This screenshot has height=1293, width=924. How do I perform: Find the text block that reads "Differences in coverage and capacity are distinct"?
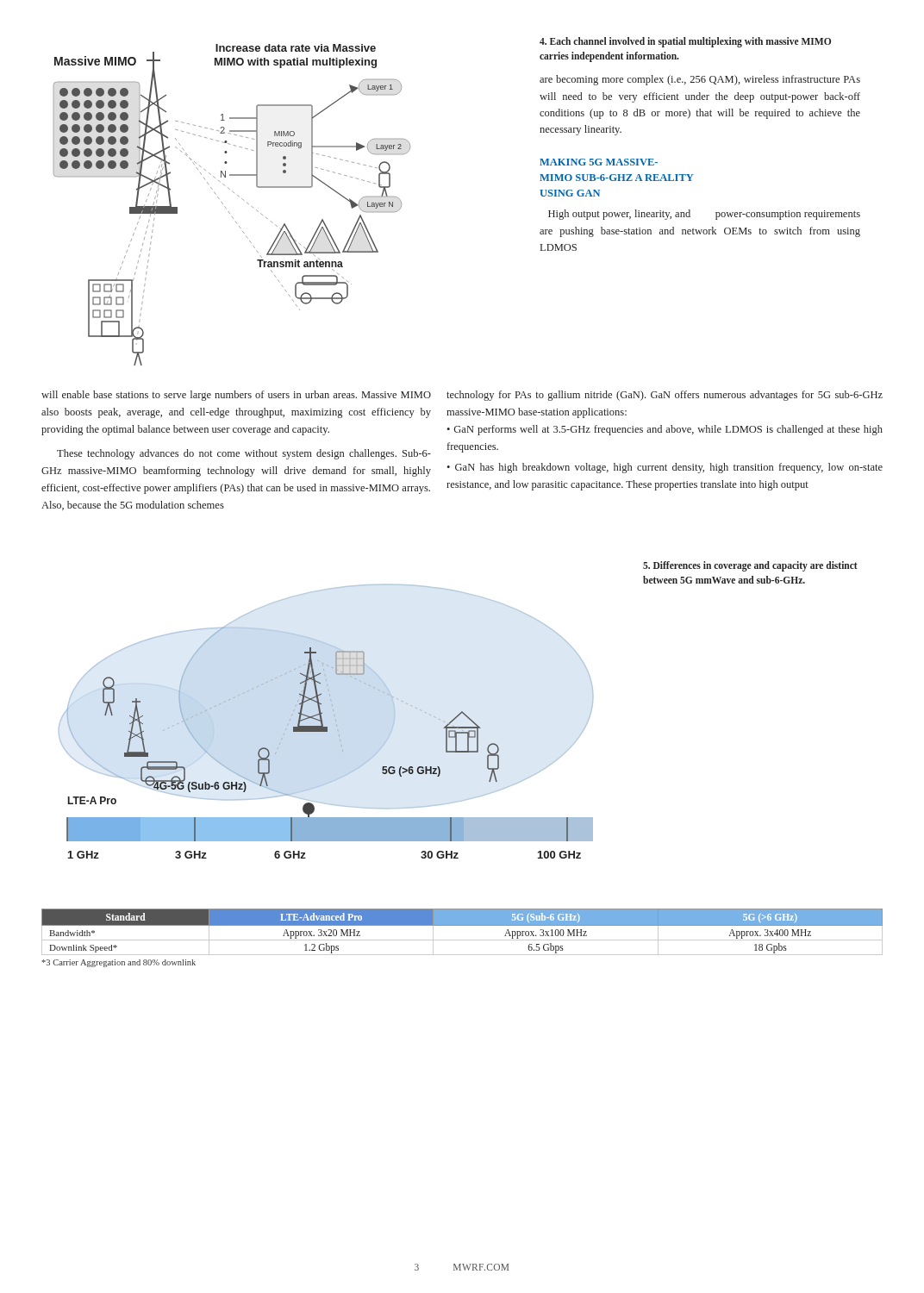(x=750, y=573)
